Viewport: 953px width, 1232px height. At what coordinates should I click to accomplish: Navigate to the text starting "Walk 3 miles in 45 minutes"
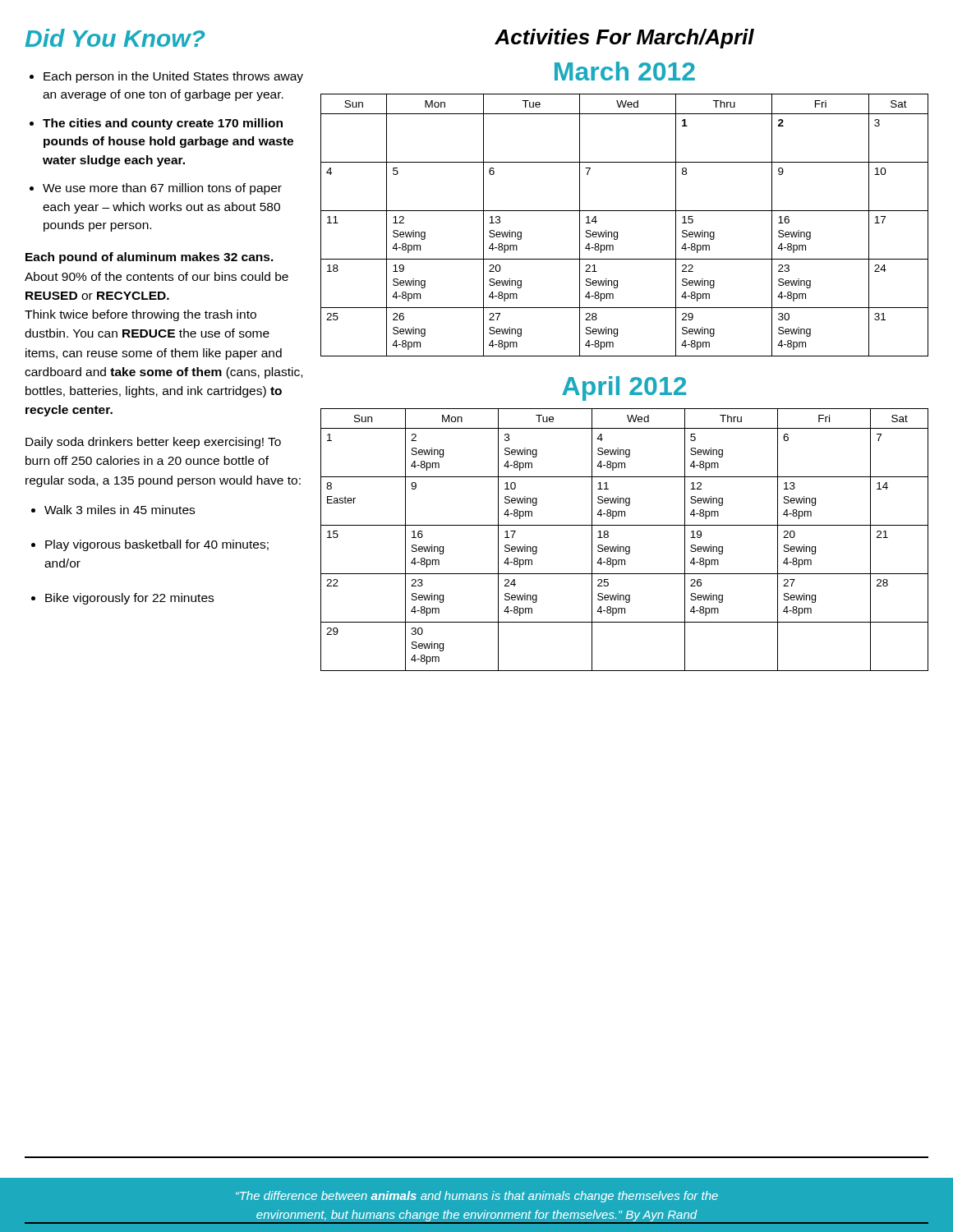pos(164,510)
